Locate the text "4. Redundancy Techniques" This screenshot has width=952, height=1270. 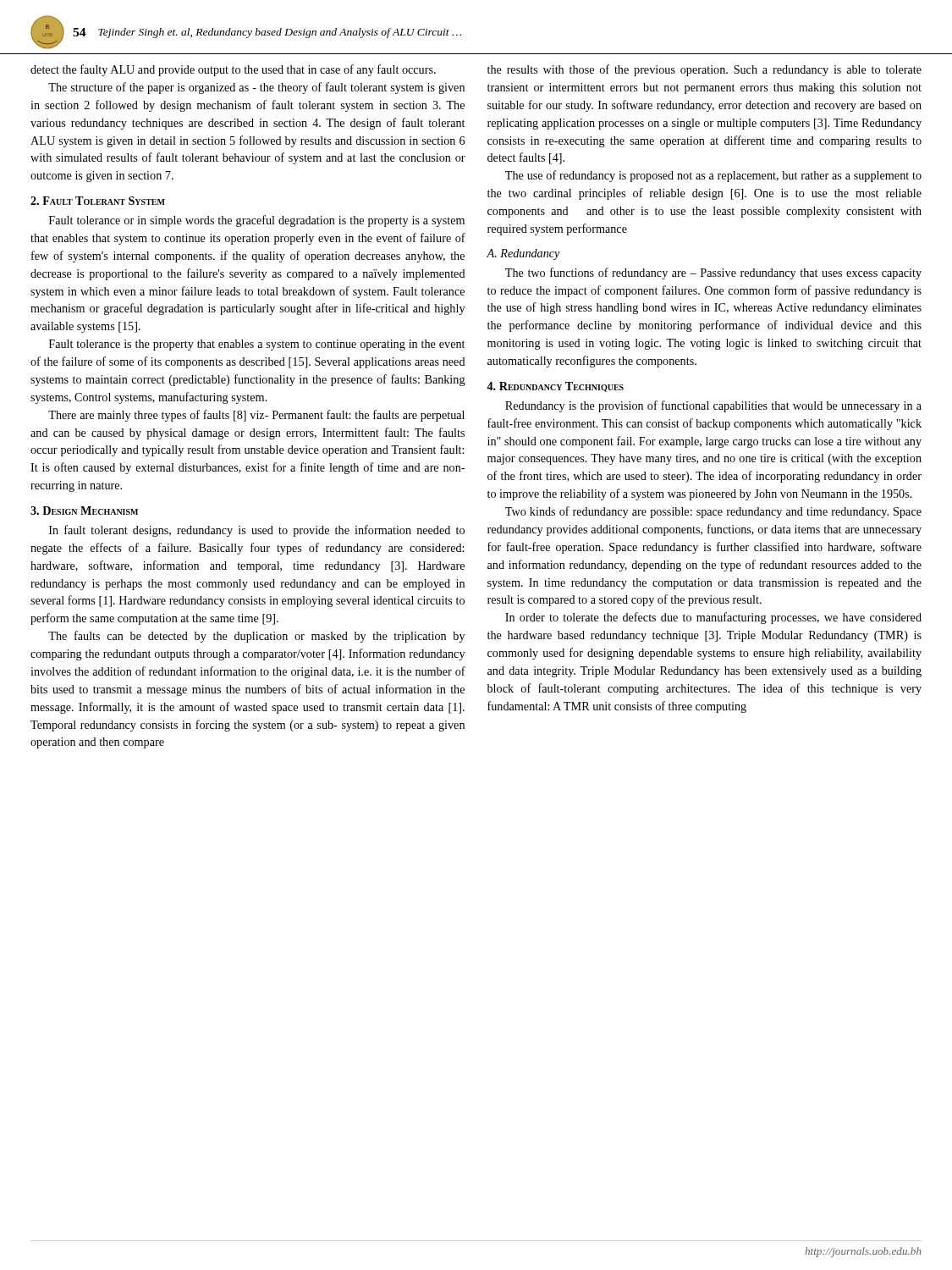555,386
